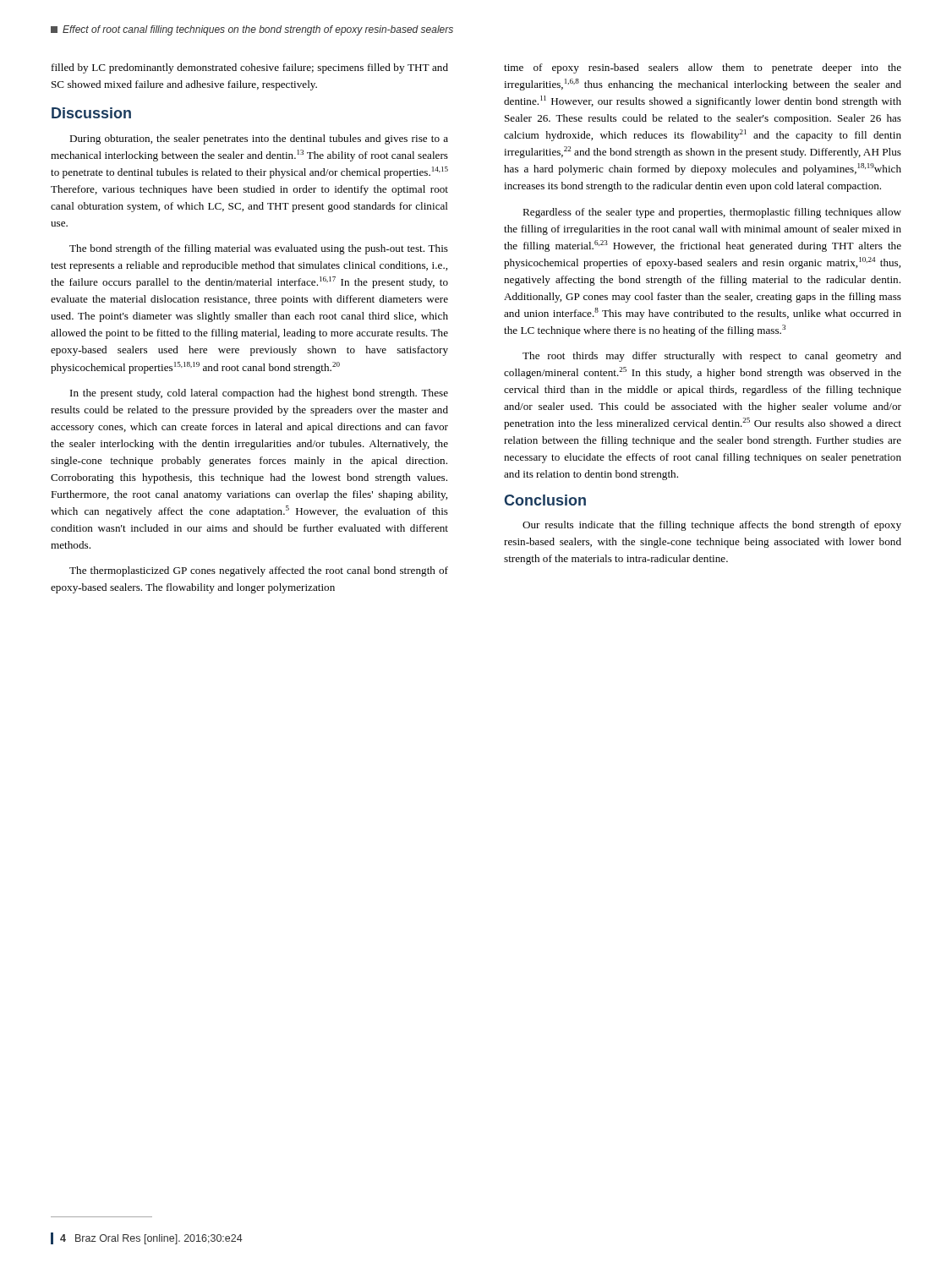Image resolution: width=952 pixels, height=1268 pixels.
Task: Click on the text block with the text "The bond strength of"
Action: tap(249, 308)
